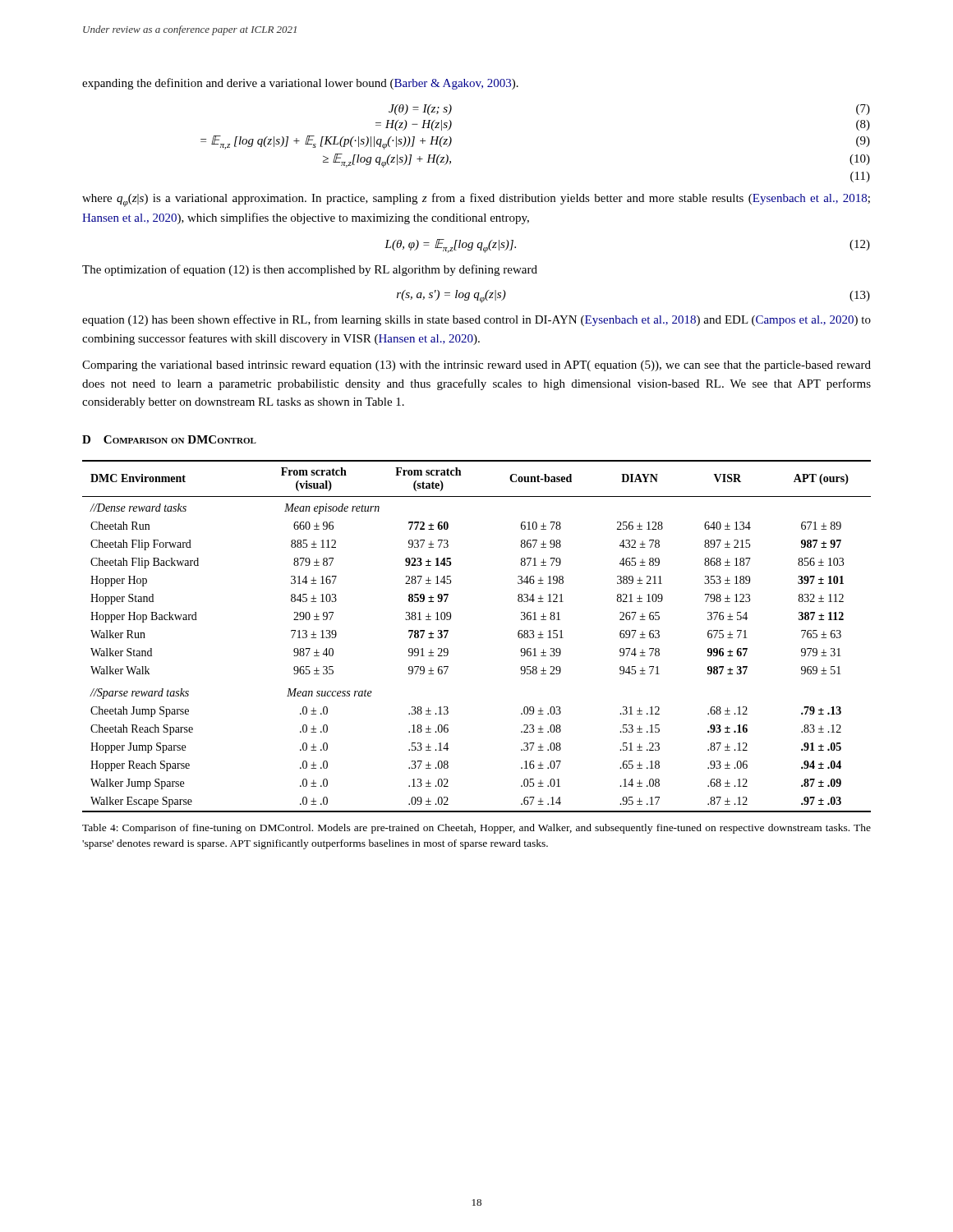This screenshot has width=953, height=1232.
Task: Find the block on this page that starts "Comparing the variational based"
Action: click(x=476, y=384)
